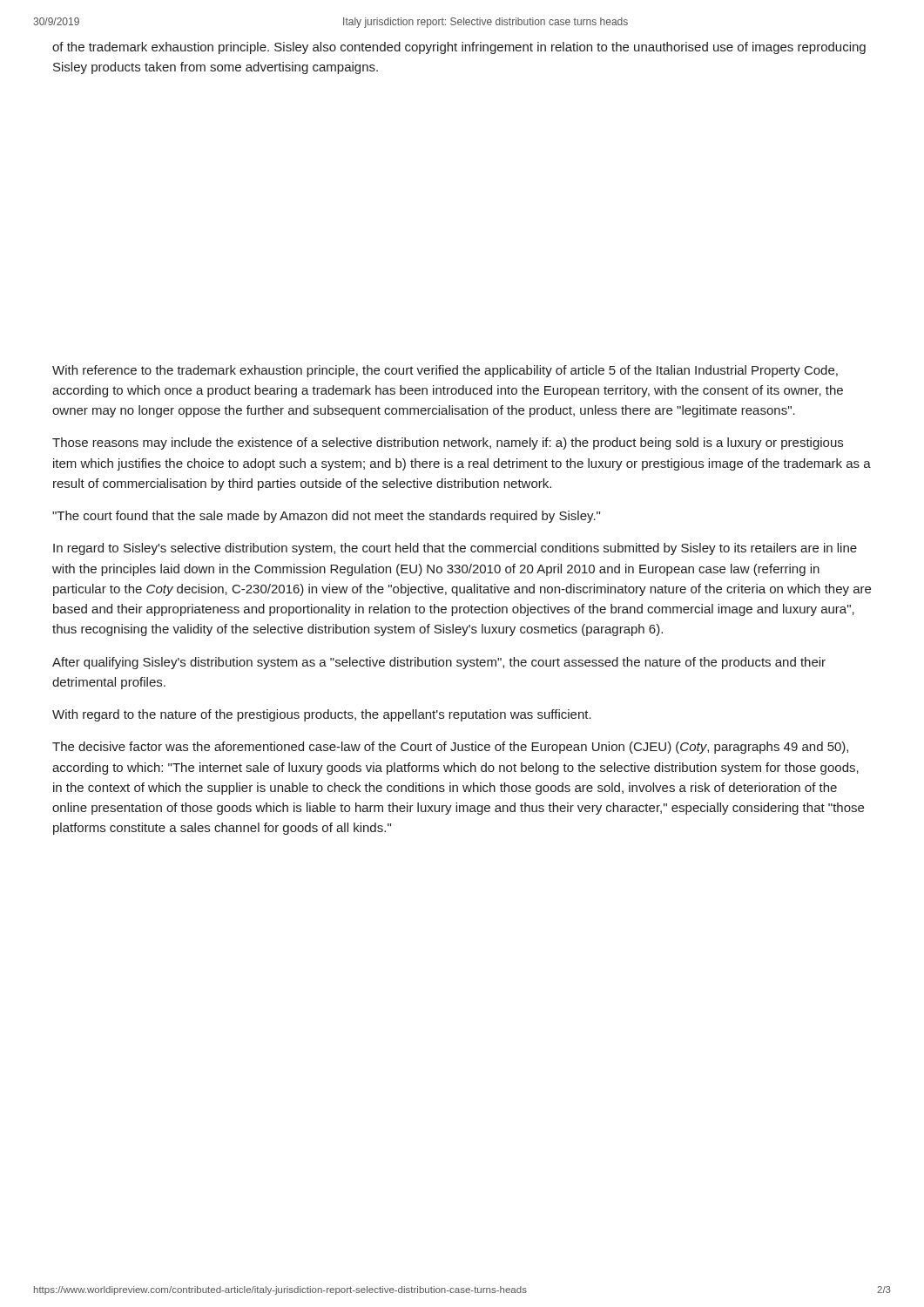Image resolution: width=924 pixels, height=1307 pixels.
Task: Point to the block beginning "With reference to"
Action: click(462, 390)
